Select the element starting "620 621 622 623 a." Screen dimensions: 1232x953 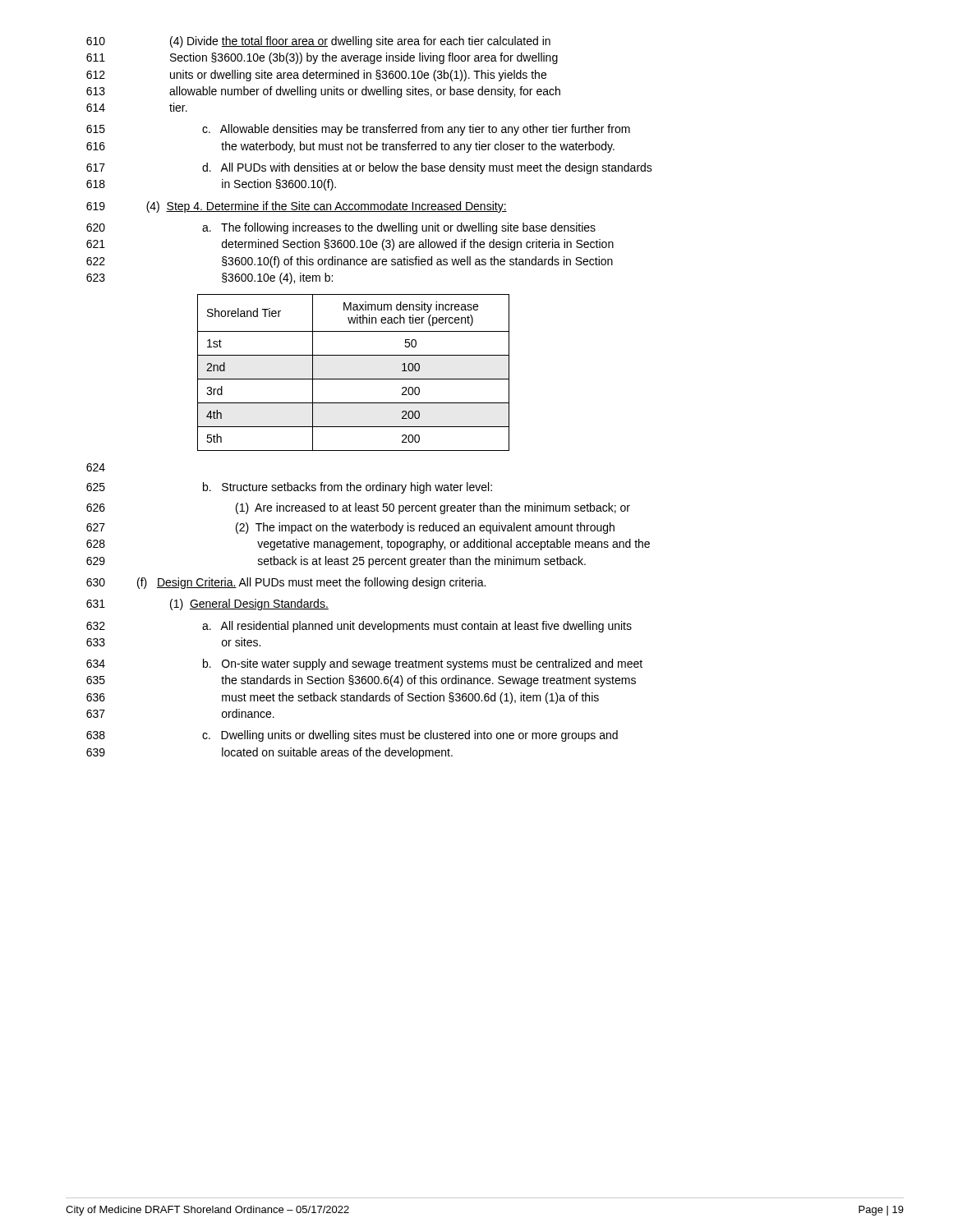coord(485,253)
